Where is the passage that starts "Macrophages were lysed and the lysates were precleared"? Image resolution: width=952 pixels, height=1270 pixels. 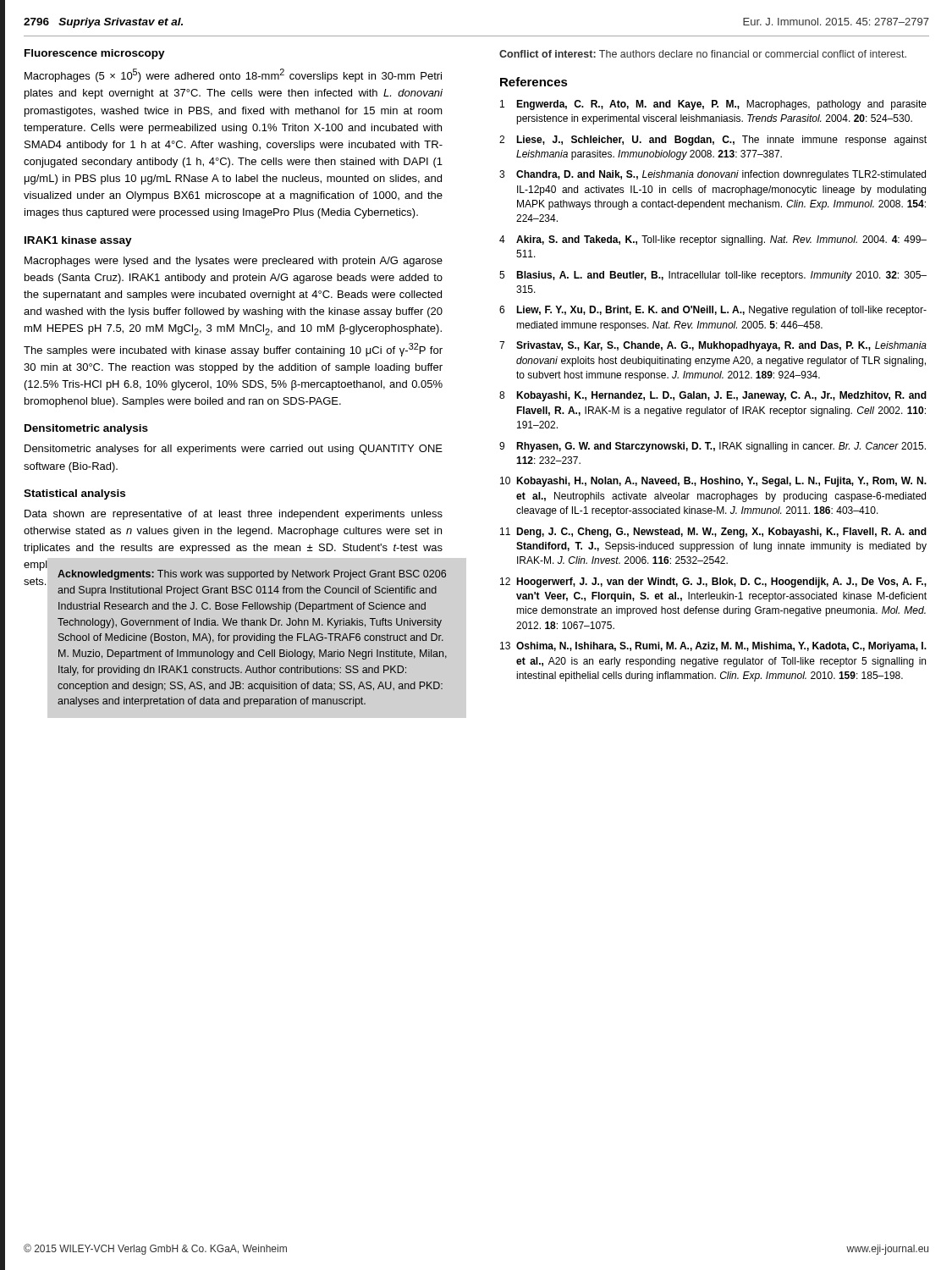tap(233, 331)
